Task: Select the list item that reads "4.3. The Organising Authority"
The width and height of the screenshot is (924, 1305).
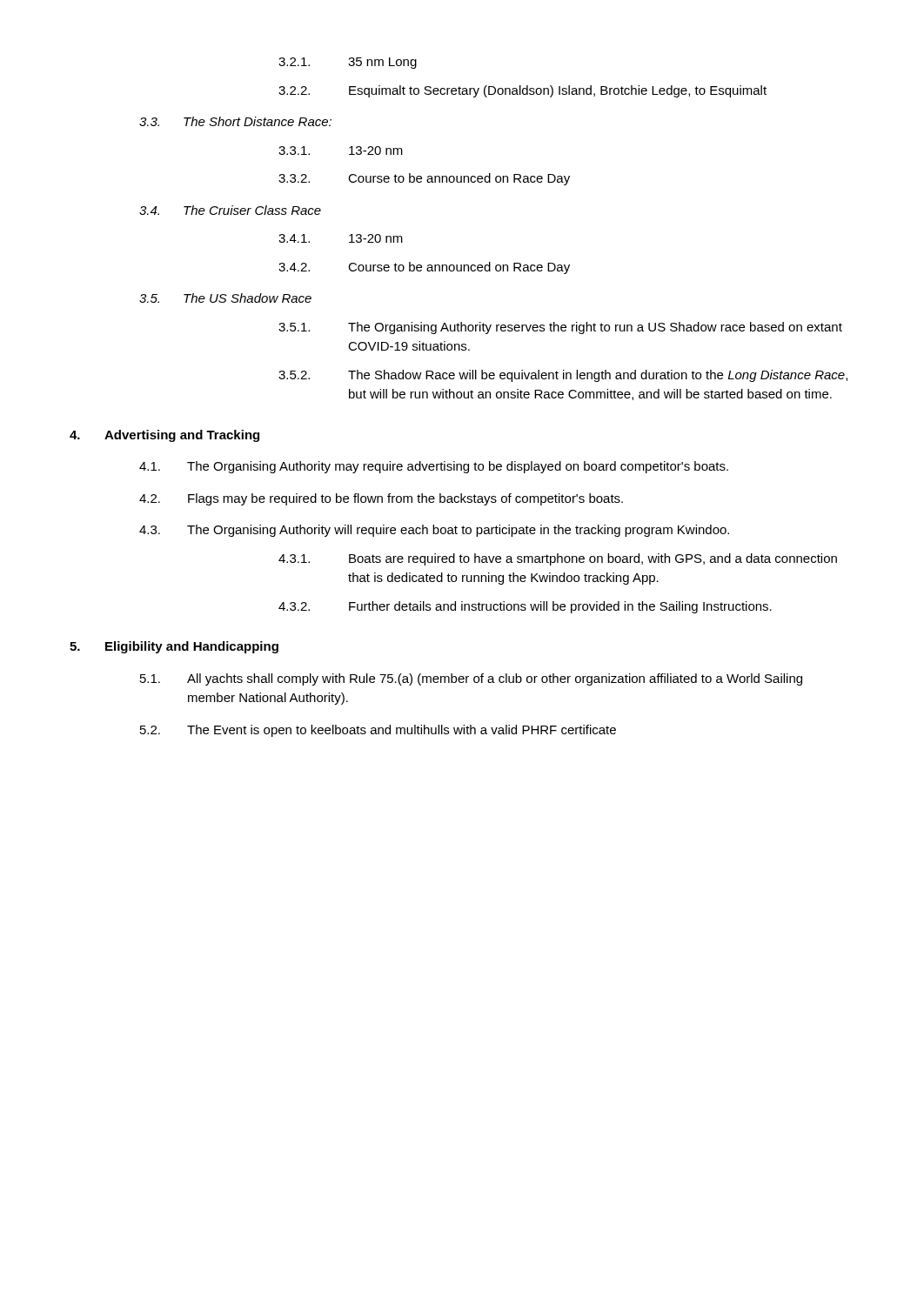Action: (x=497, y=530)
